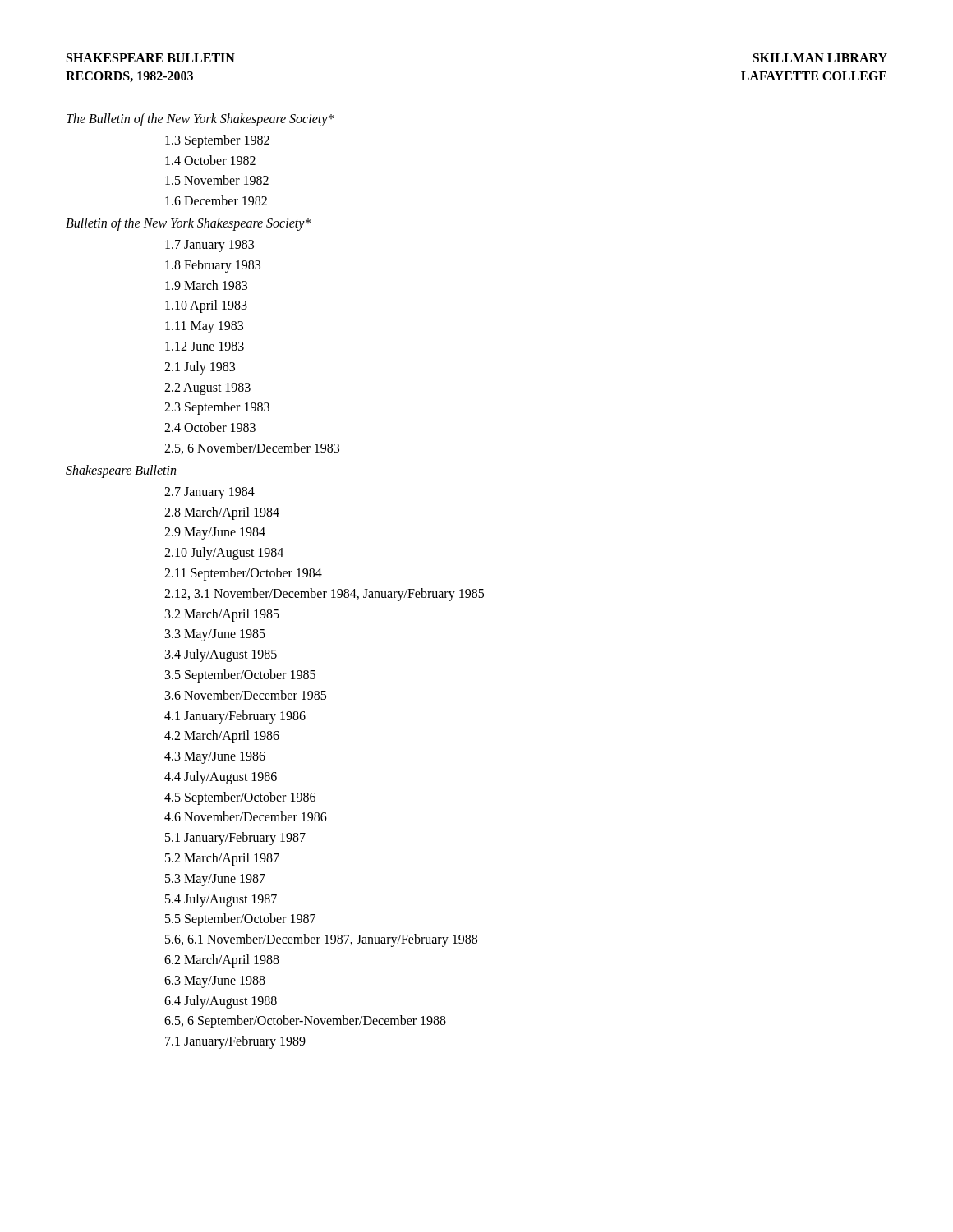This screenshot has width=953, height=1232.
Task: Click where it says "Shakespeare Bulletin"
Action: (x=121, y=470)
